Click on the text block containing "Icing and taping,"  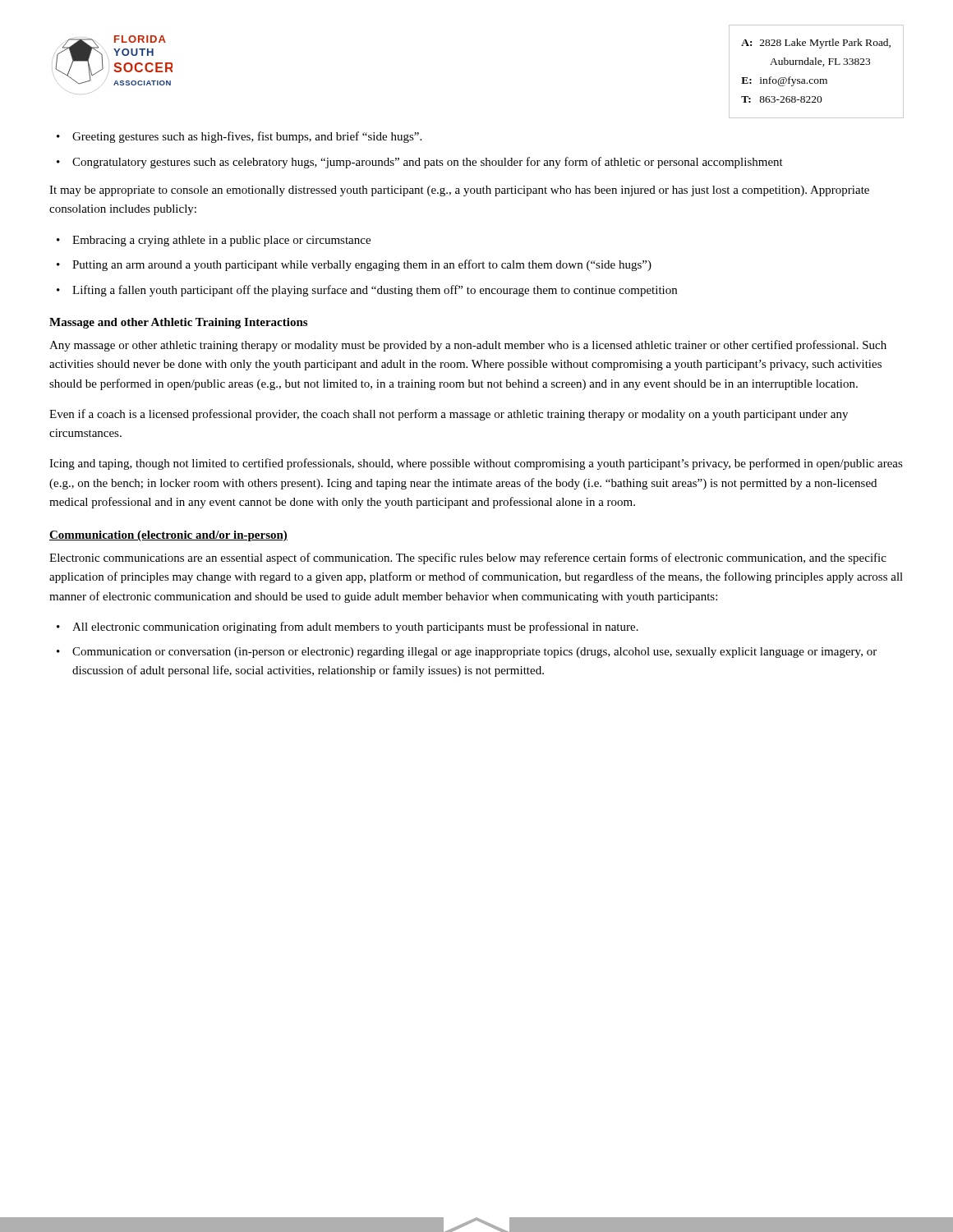coord(476,483)
